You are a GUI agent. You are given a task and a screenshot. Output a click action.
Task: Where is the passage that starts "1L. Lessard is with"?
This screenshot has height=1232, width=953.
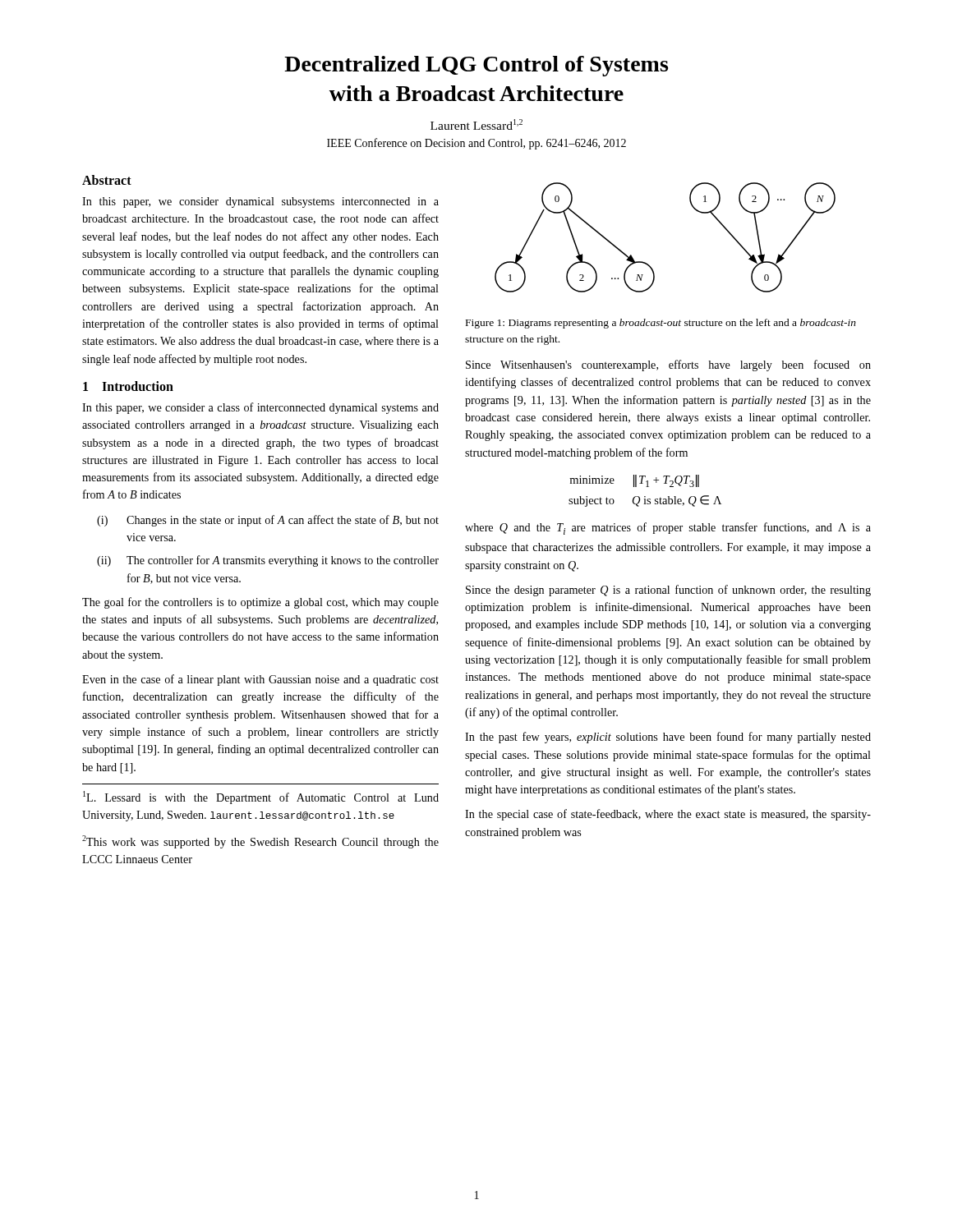point(260,828)
